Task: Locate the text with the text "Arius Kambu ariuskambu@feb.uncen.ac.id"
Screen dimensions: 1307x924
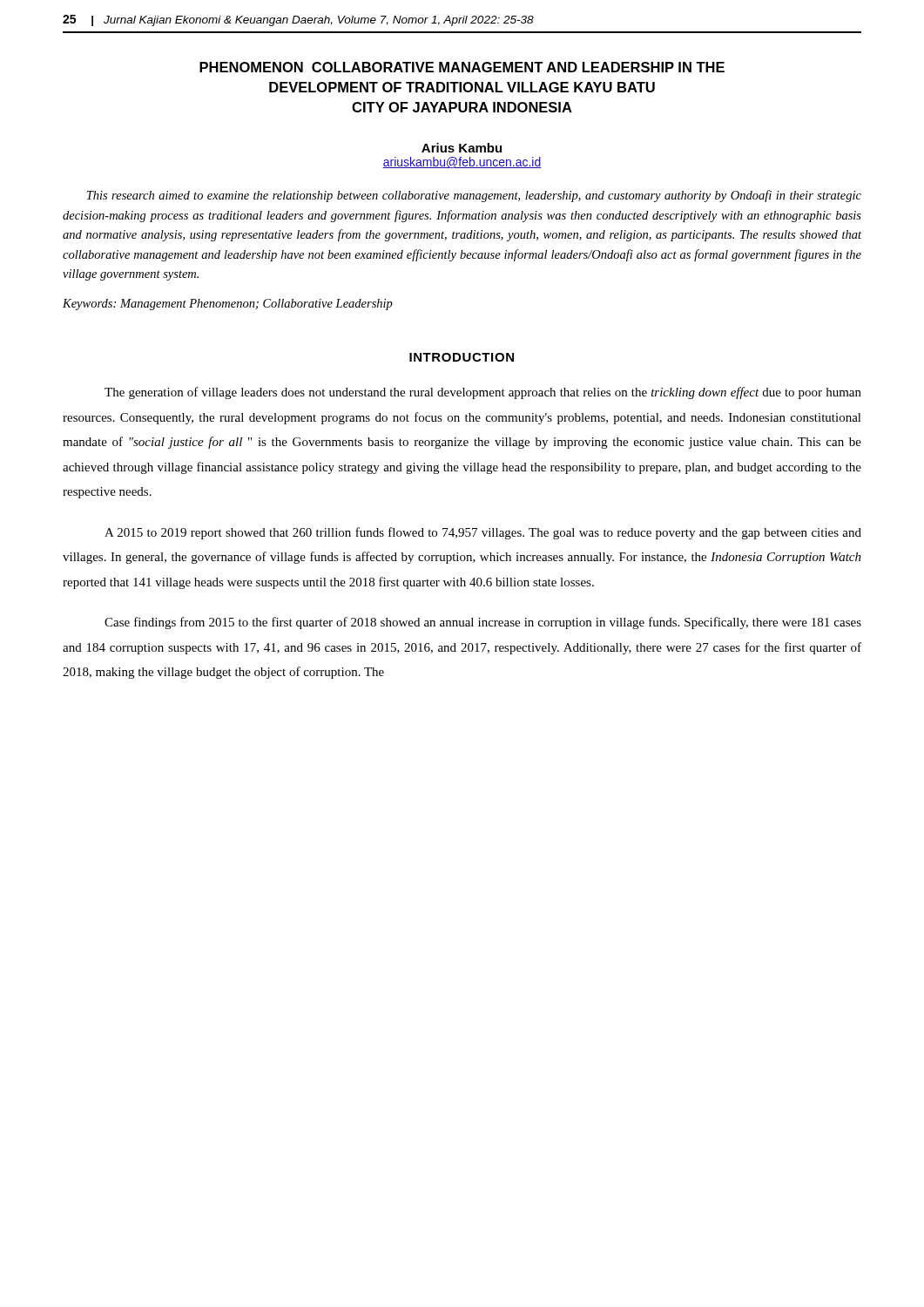Action: point(462,155)
